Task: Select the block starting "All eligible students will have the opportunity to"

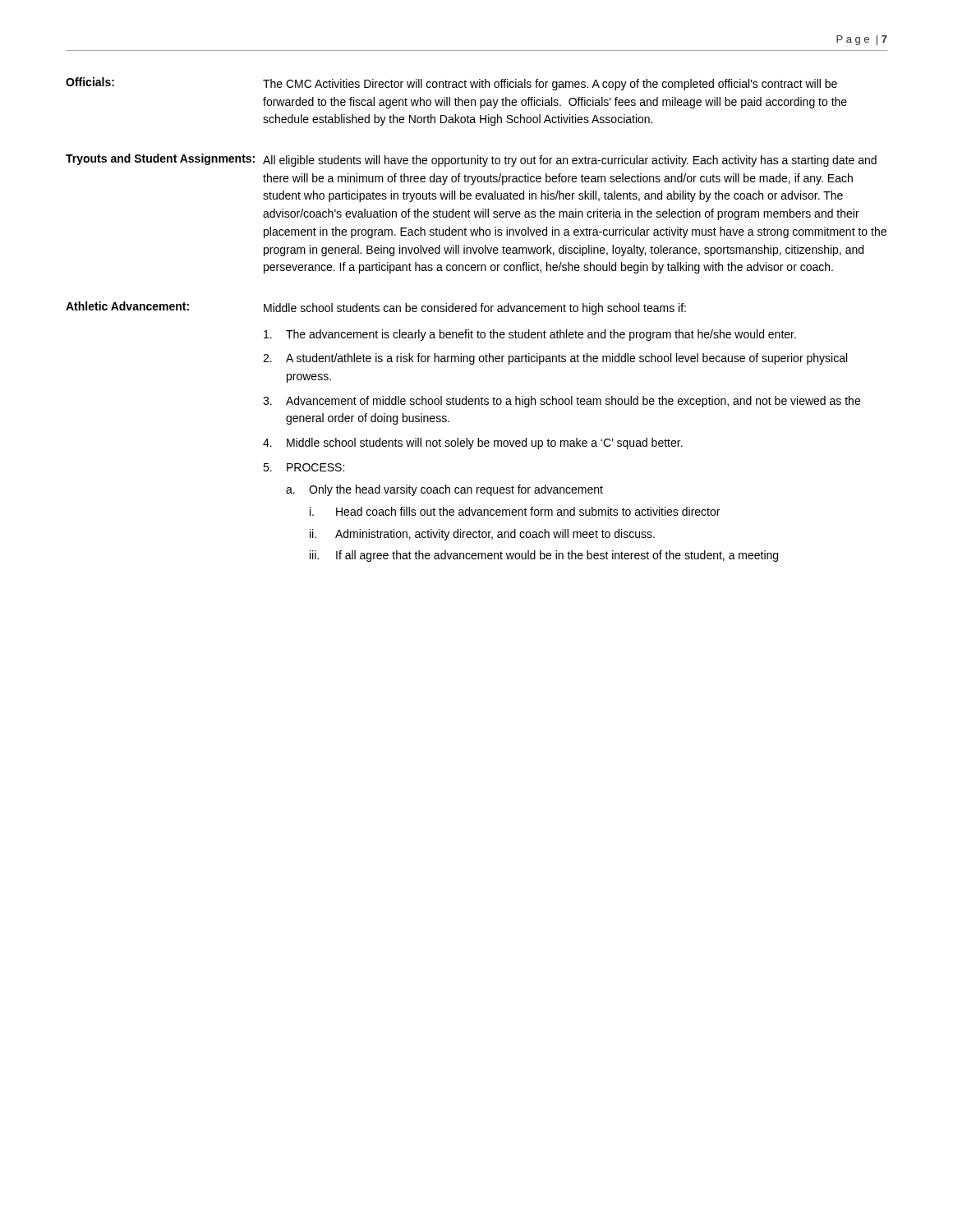Action: 575,214
